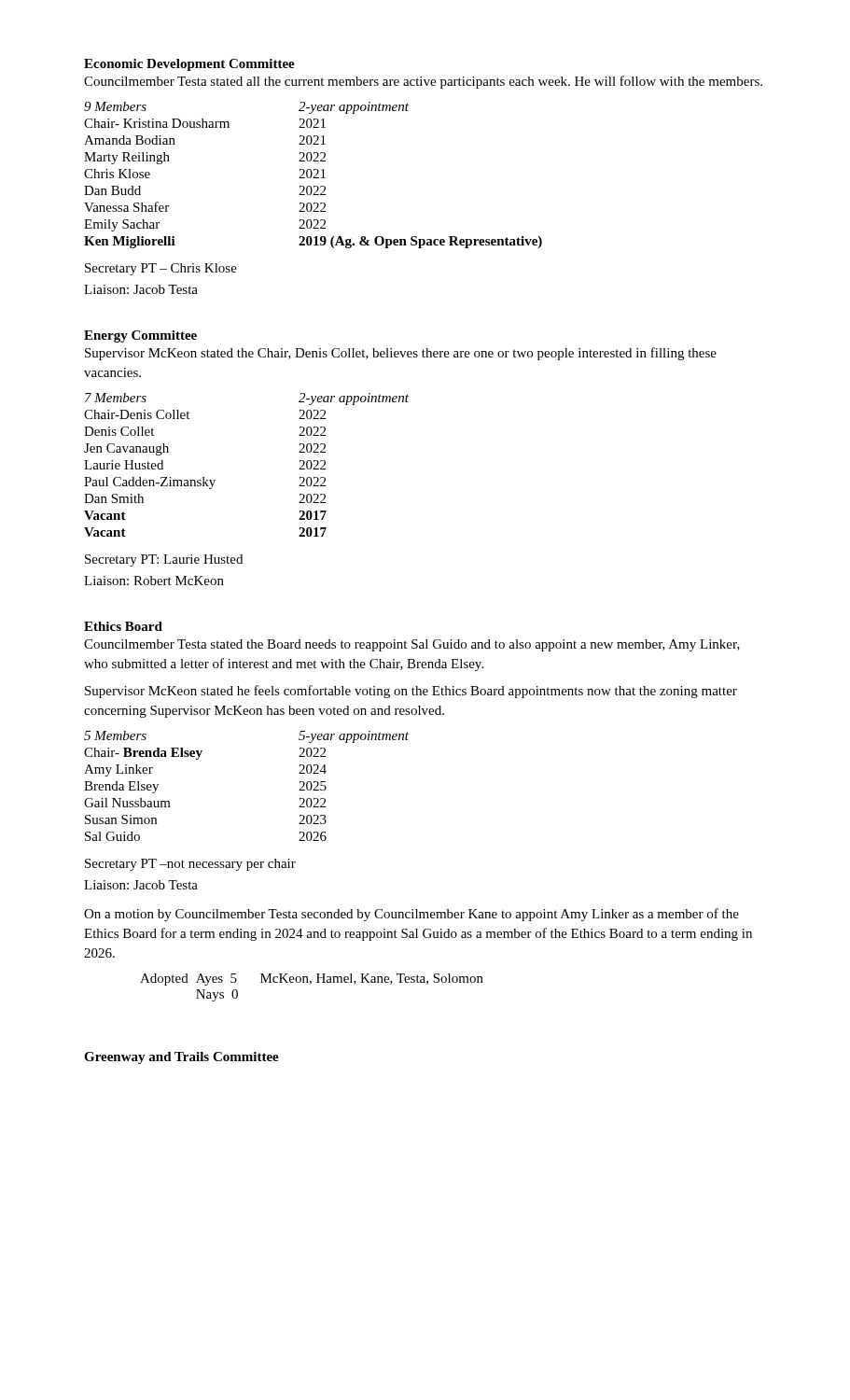
Task: Navigate to the region starting "Economic Development Committee"
Action: (189, 63)
